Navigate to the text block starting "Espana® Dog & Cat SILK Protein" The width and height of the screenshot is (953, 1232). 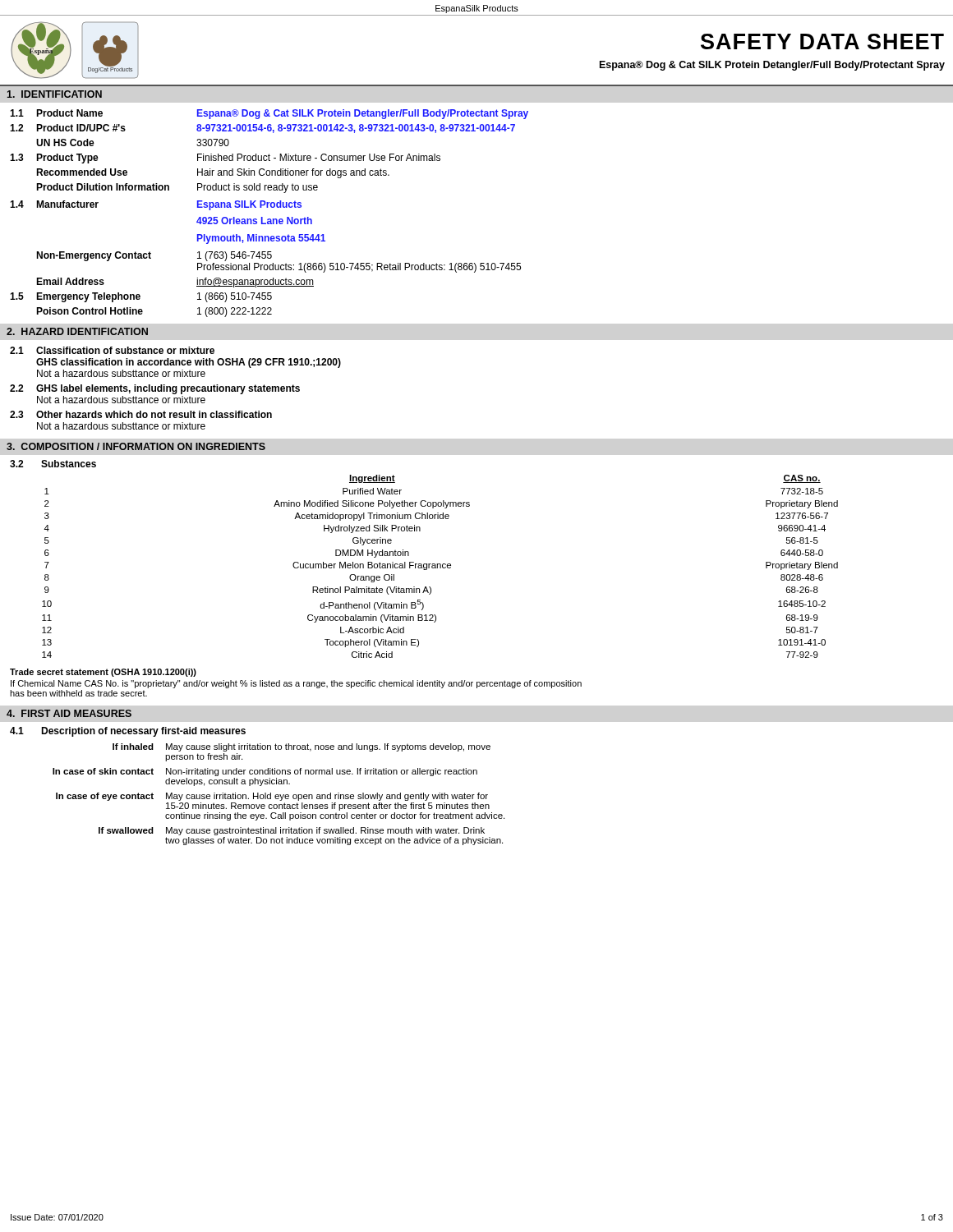coord(772,65)
